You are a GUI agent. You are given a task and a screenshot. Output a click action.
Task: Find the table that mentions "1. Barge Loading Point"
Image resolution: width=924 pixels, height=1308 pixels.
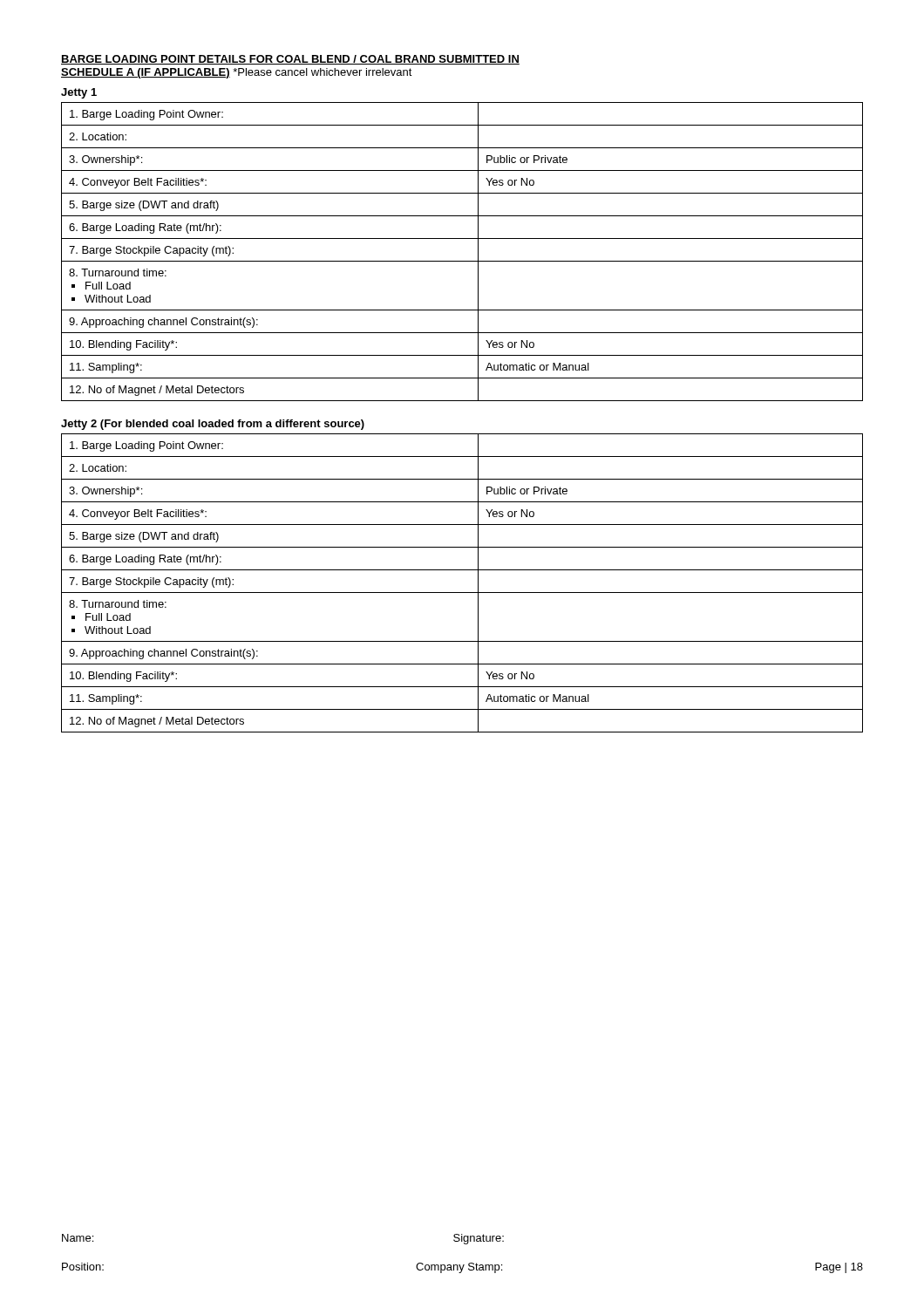point(462,252)
